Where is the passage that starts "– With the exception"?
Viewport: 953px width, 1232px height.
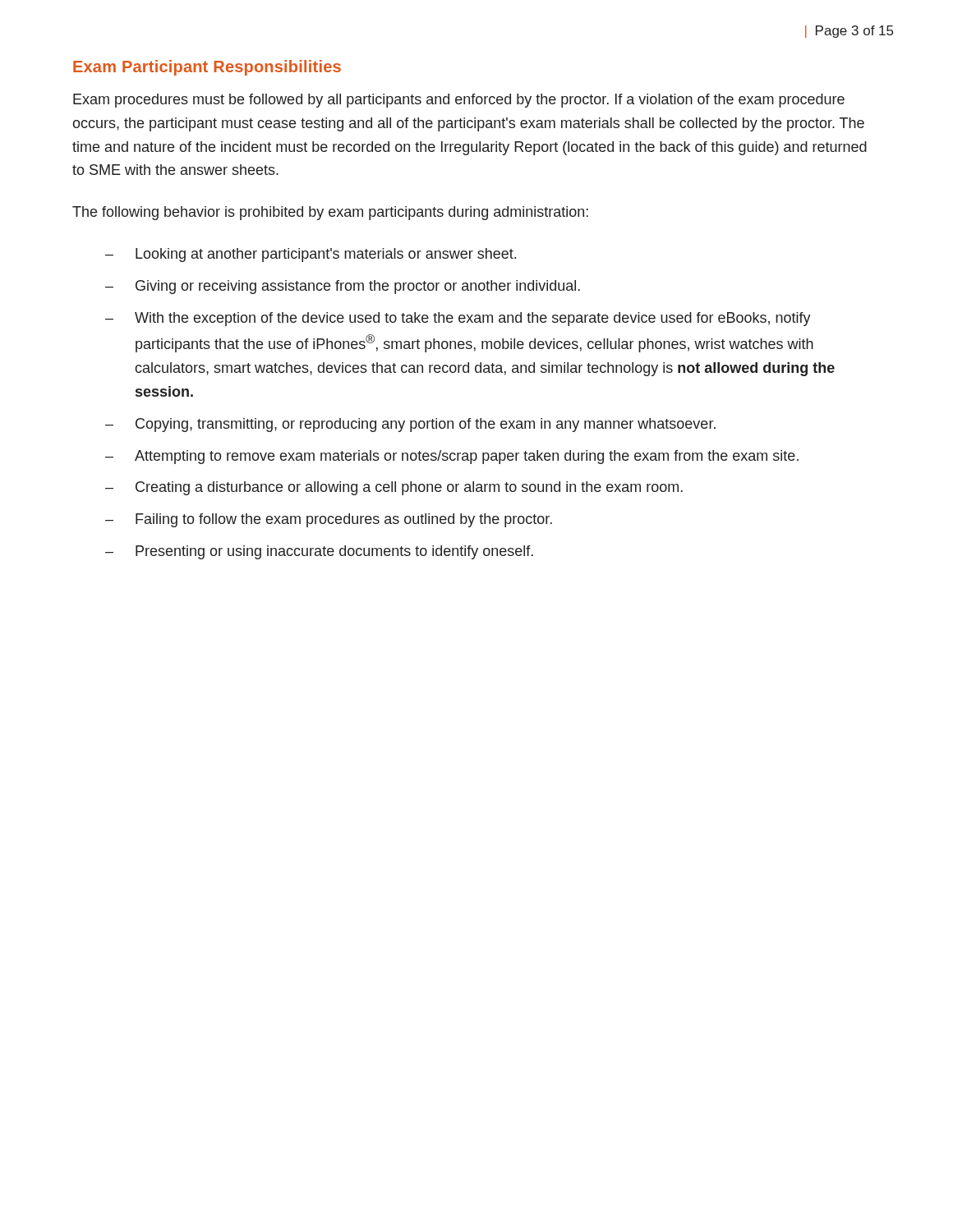(x=493, y=355)
